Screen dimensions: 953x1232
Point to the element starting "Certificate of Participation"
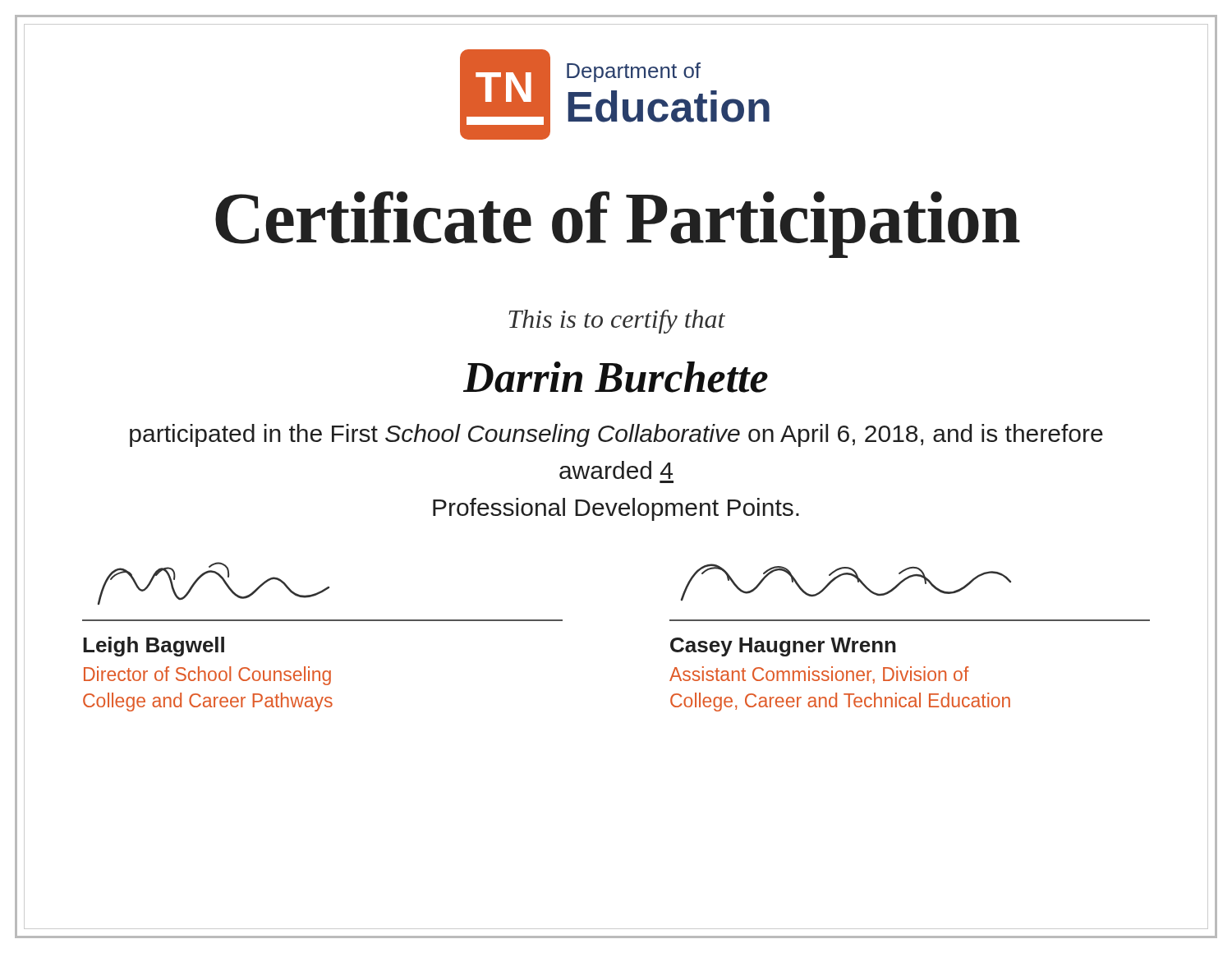tap(616, 218)
